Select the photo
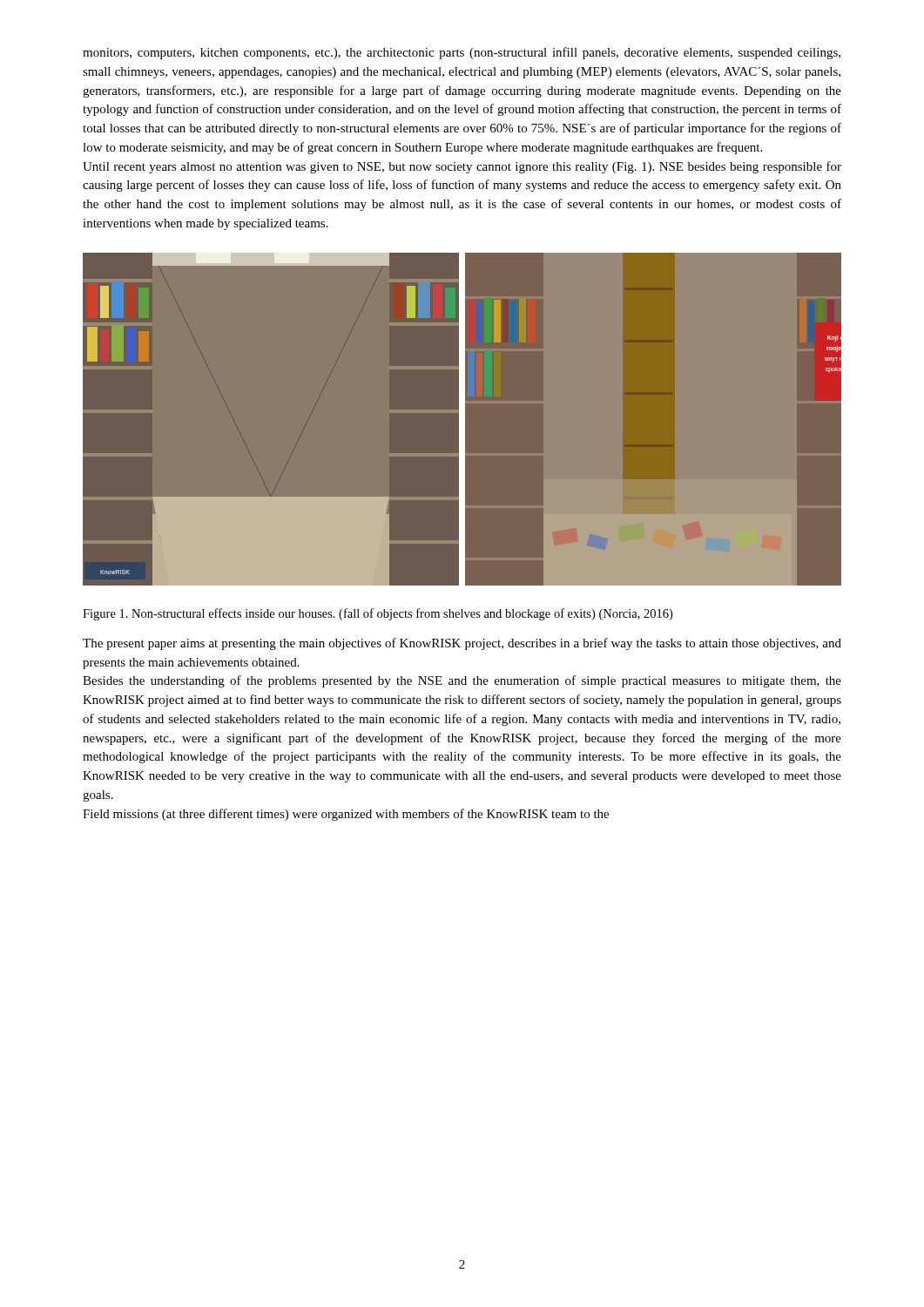924x1307 pixels. pos(462,420)
